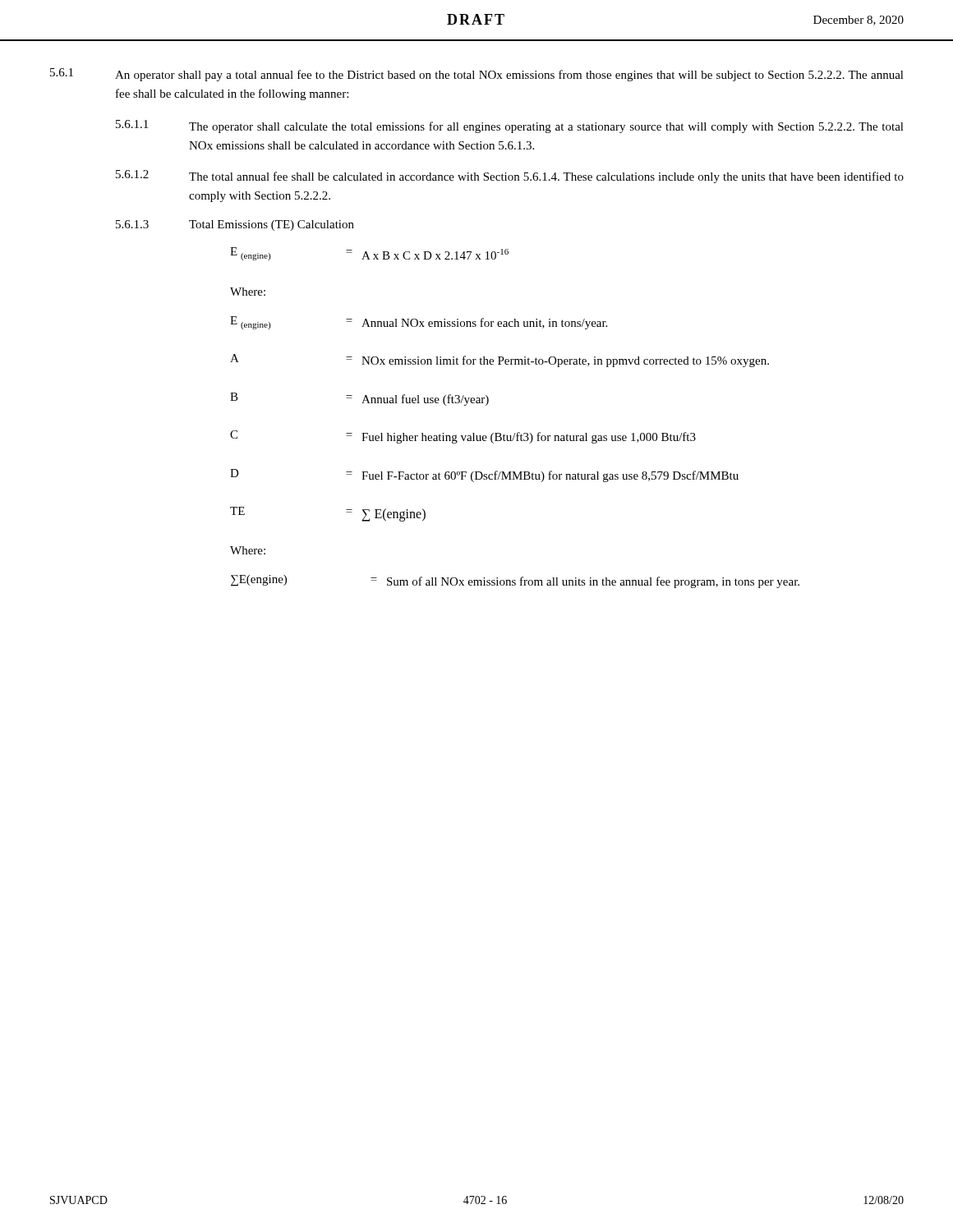Viewport: 953px width, 1232px height.
Task: Find the block starting "∑E(engine) = Sum of all NOx"
Action: (567, 582)
